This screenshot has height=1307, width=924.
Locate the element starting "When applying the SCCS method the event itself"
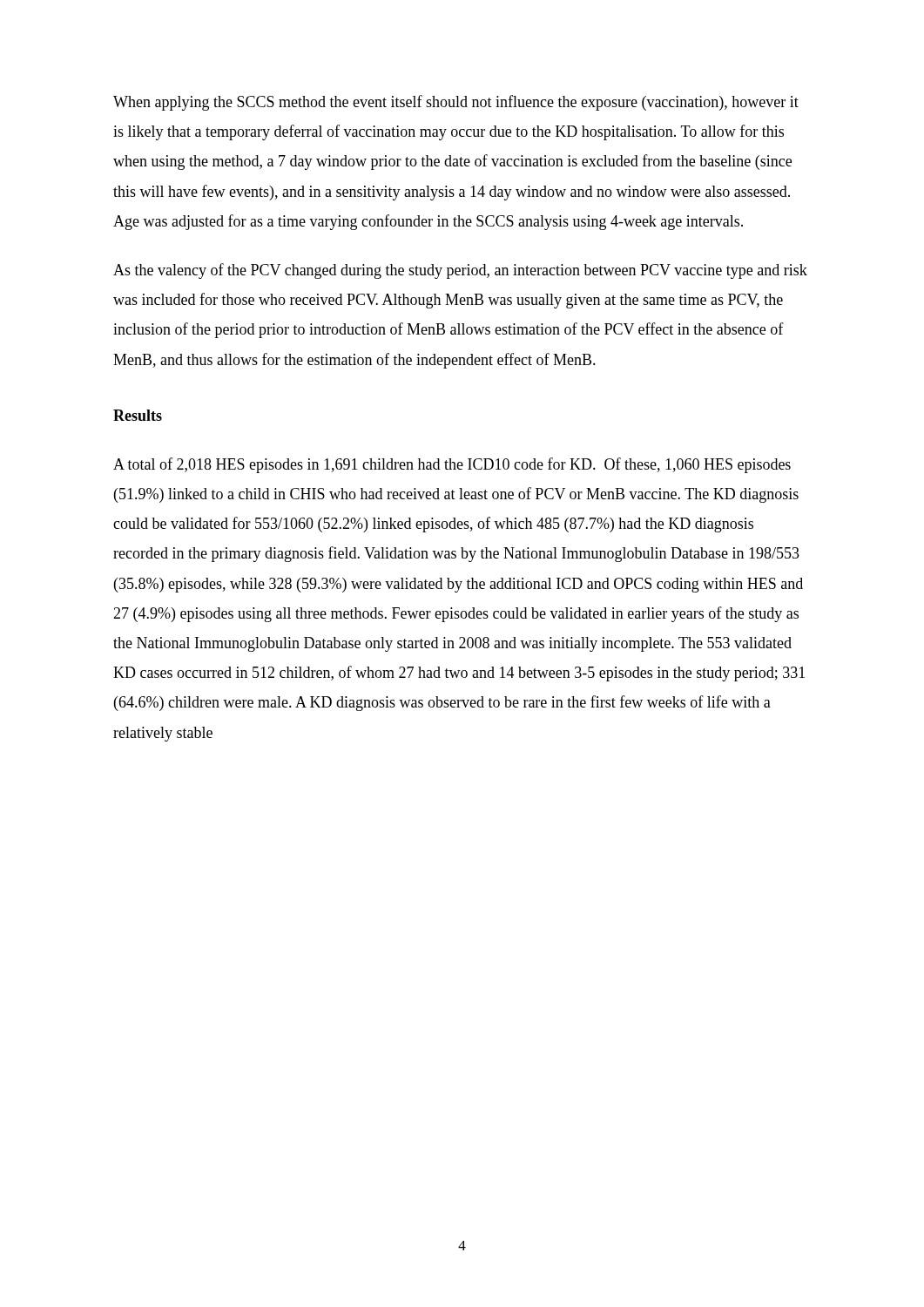coord(456,161)
